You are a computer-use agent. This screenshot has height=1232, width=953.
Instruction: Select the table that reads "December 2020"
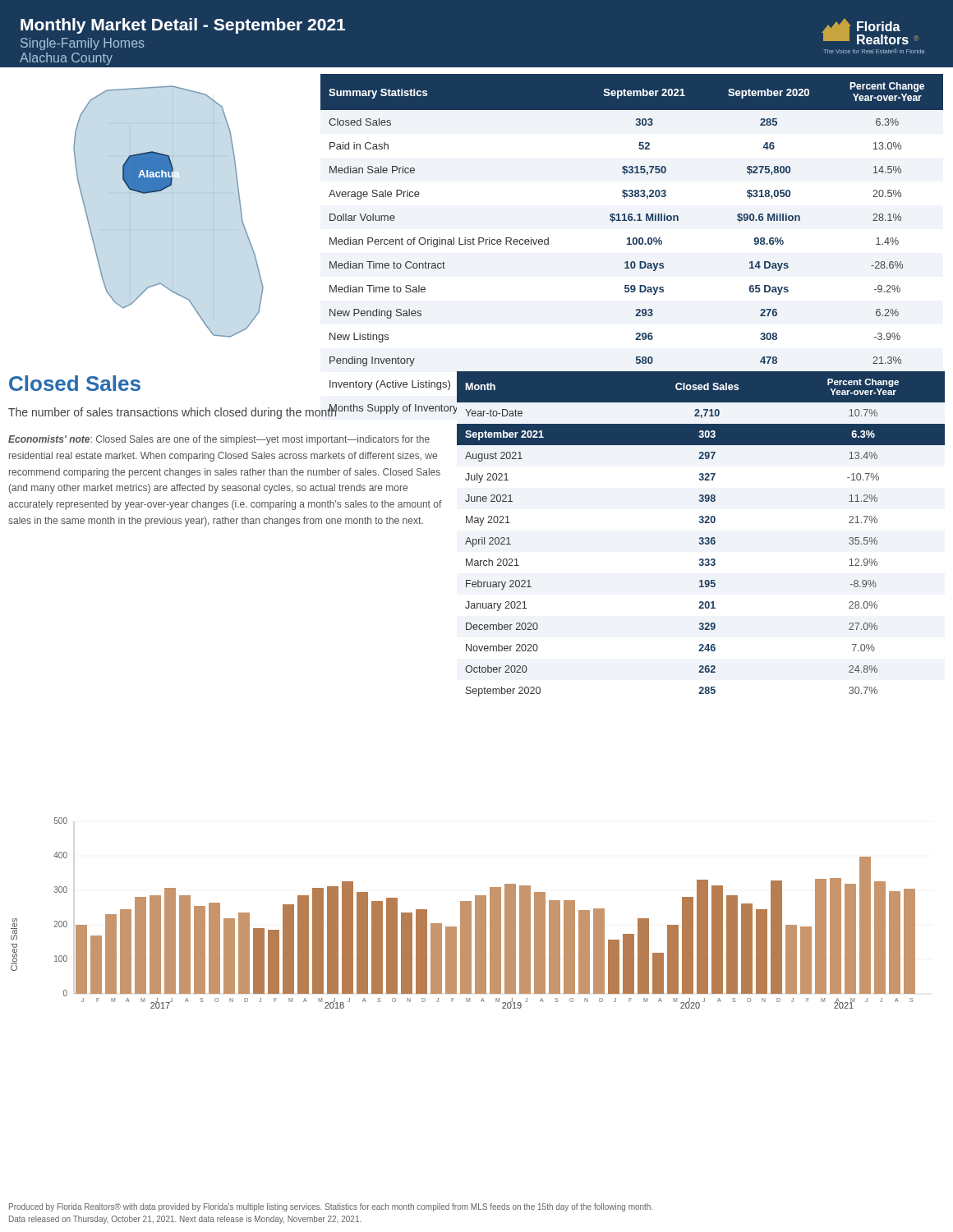point(701,536)
